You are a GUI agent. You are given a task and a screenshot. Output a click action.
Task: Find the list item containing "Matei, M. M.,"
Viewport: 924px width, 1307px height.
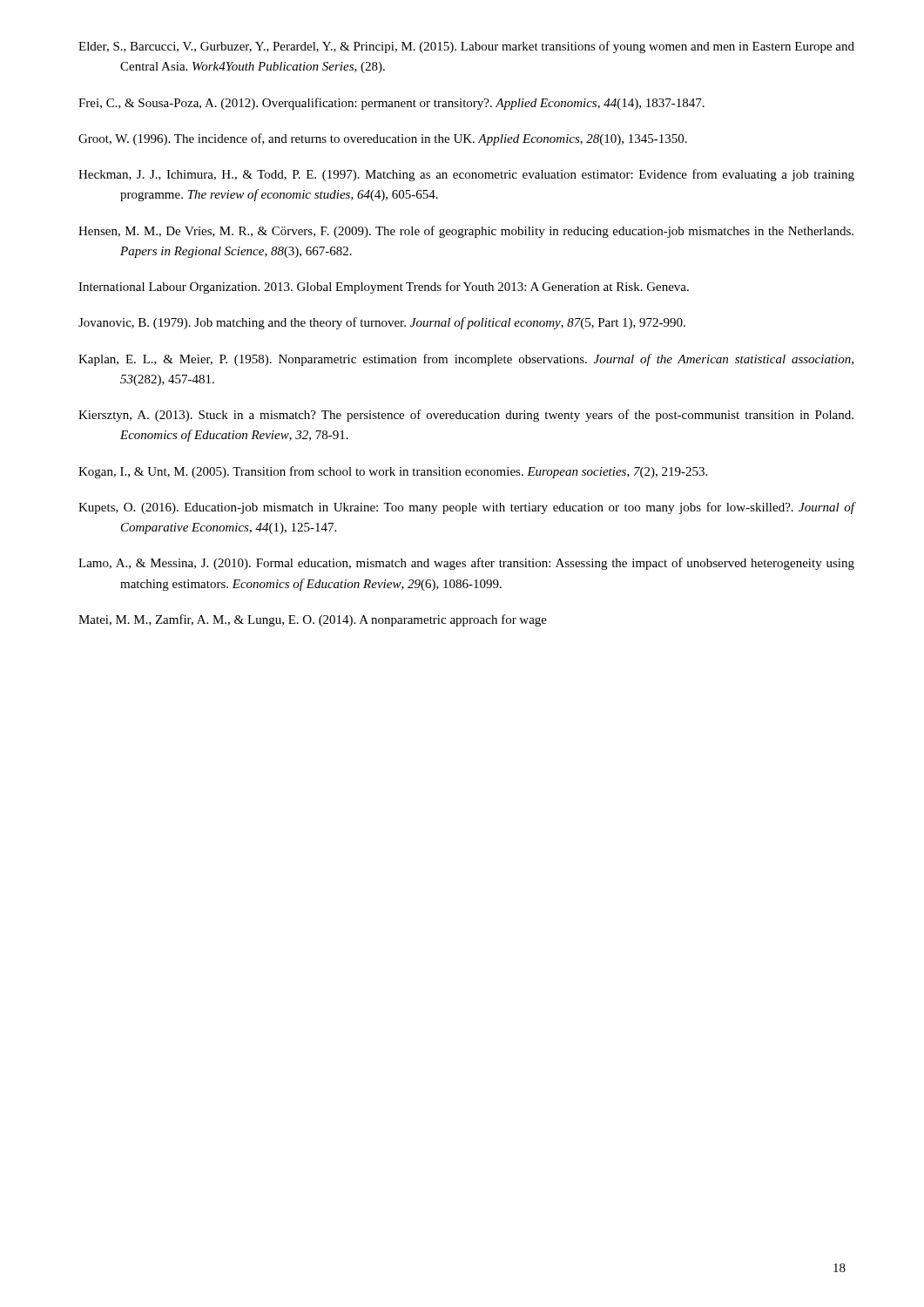313,619
